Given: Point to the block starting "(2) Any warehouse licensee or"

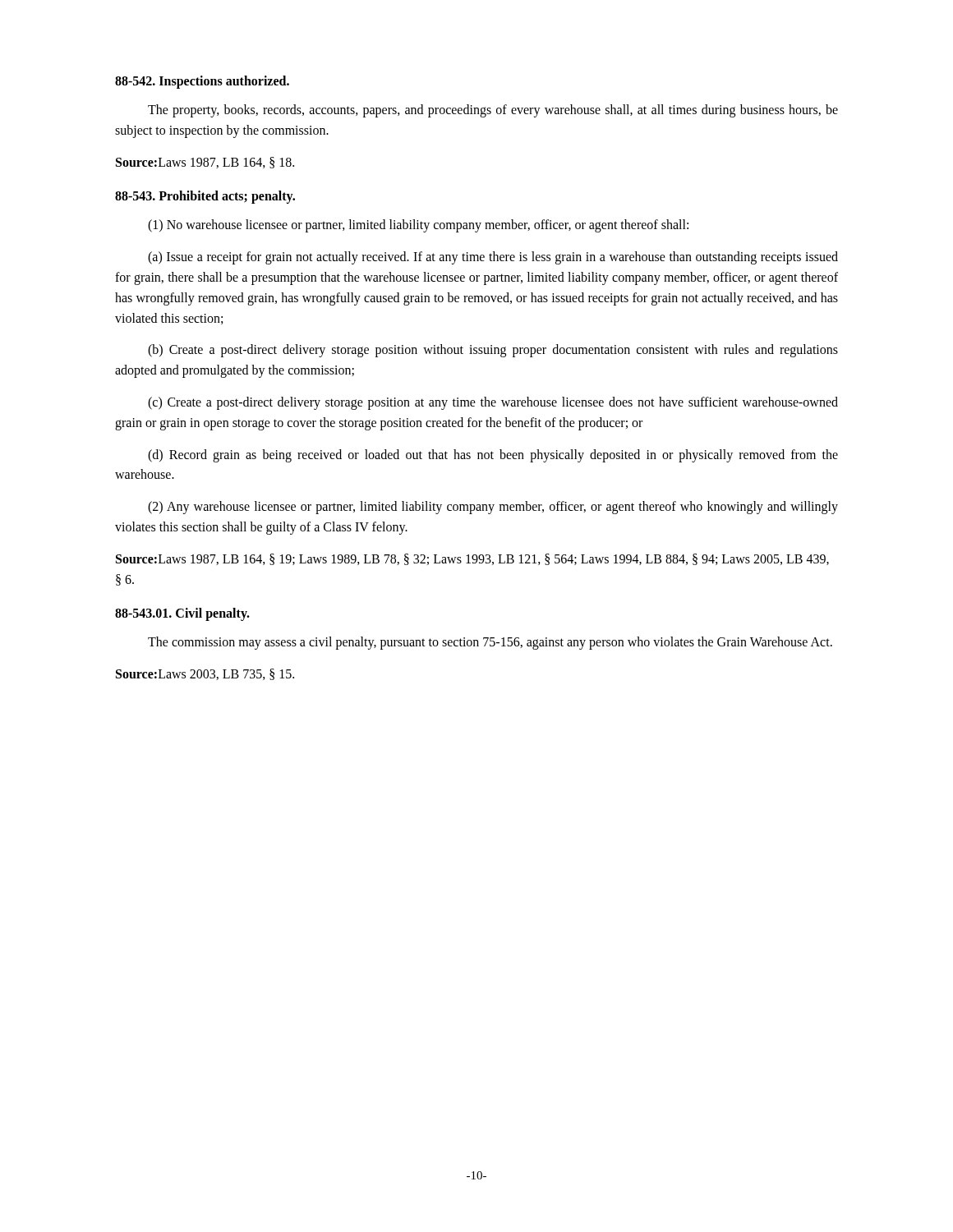Looking at the screenshot, I should tap(476, 517).
